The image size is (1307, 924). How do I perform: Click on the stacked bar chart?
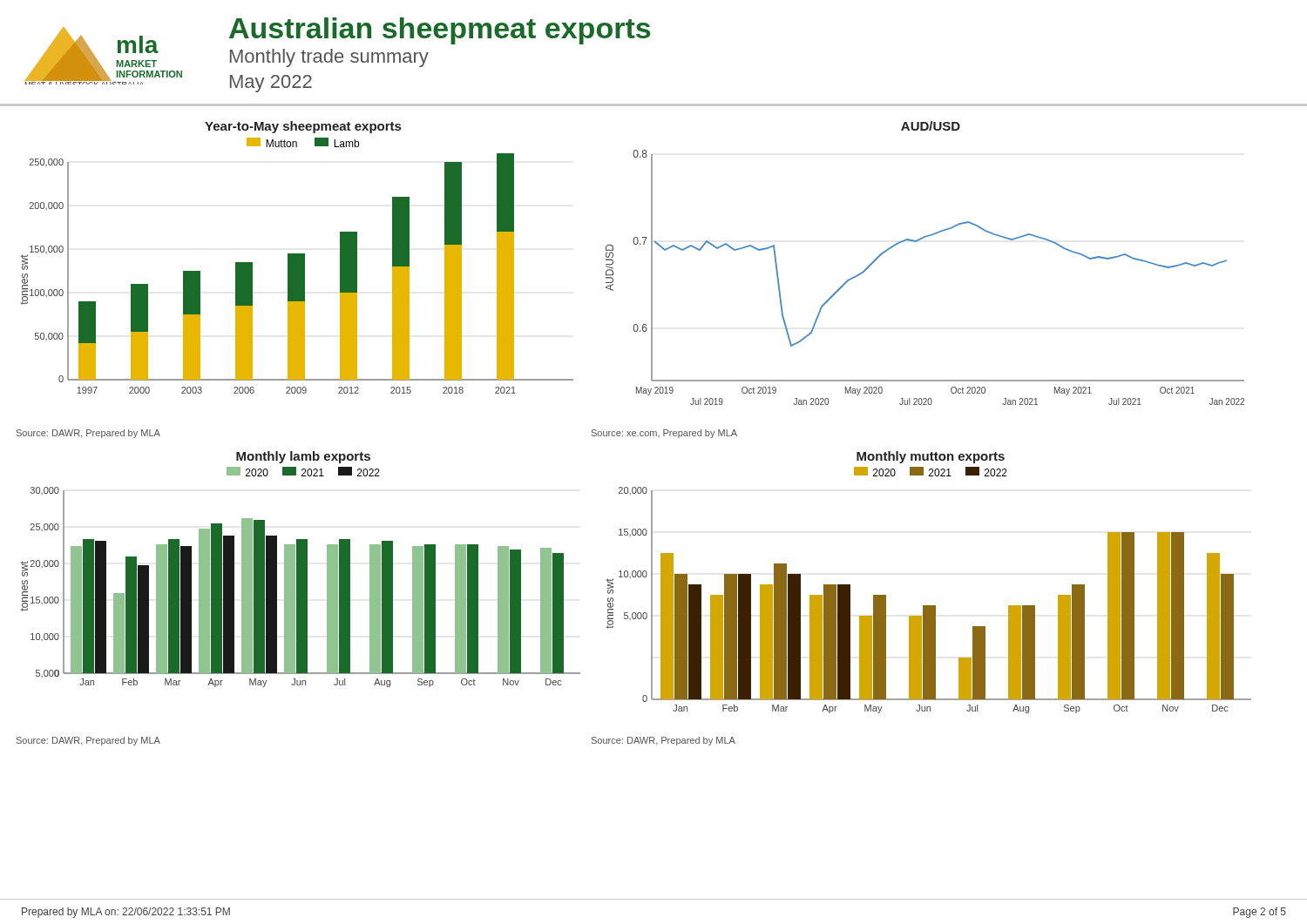click(x=303, y=273)
